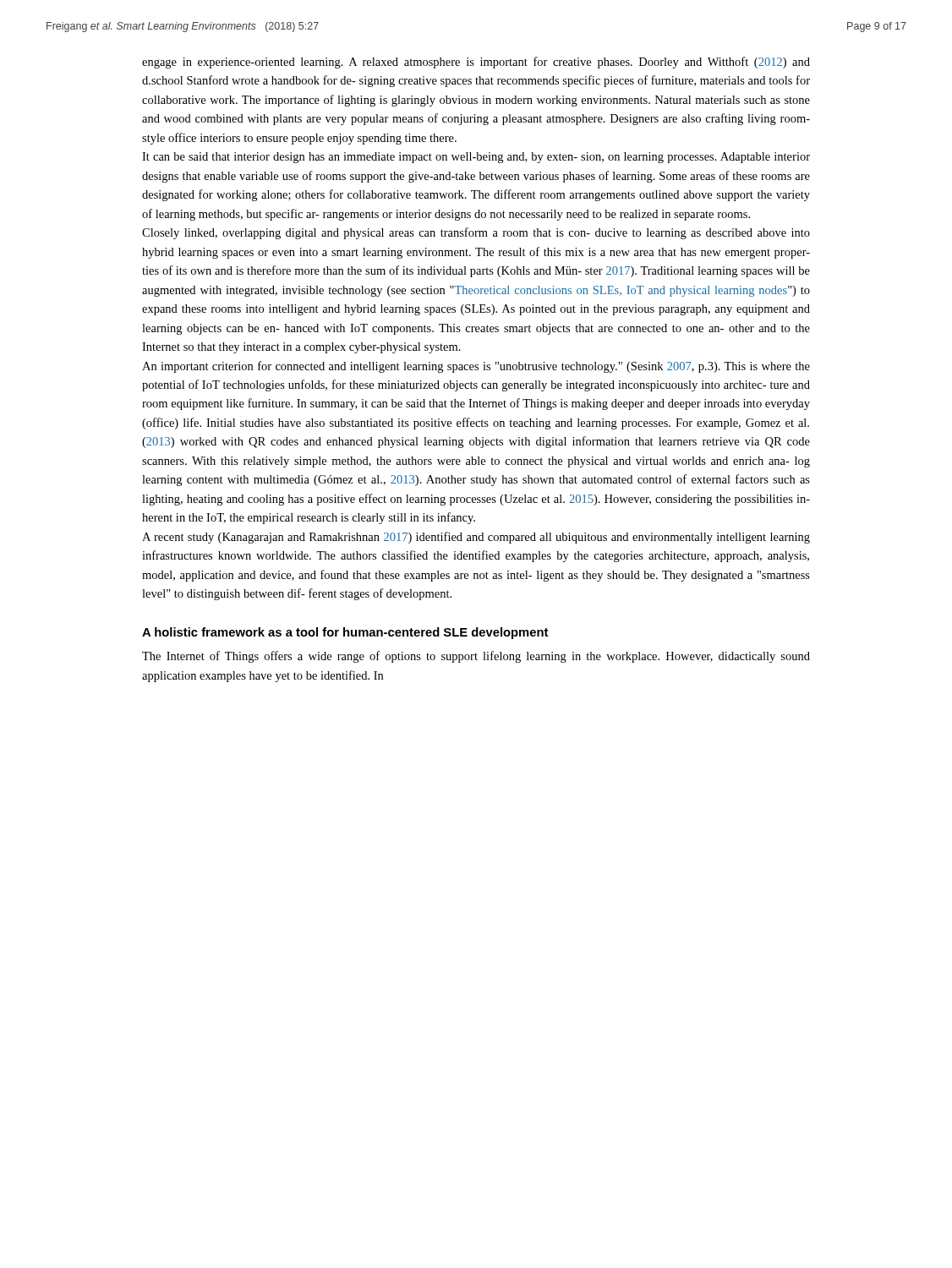Locate the block of text that opens with "engage in experience-oriented learning."
952x1268 pixels.
[x=476, y=100]
